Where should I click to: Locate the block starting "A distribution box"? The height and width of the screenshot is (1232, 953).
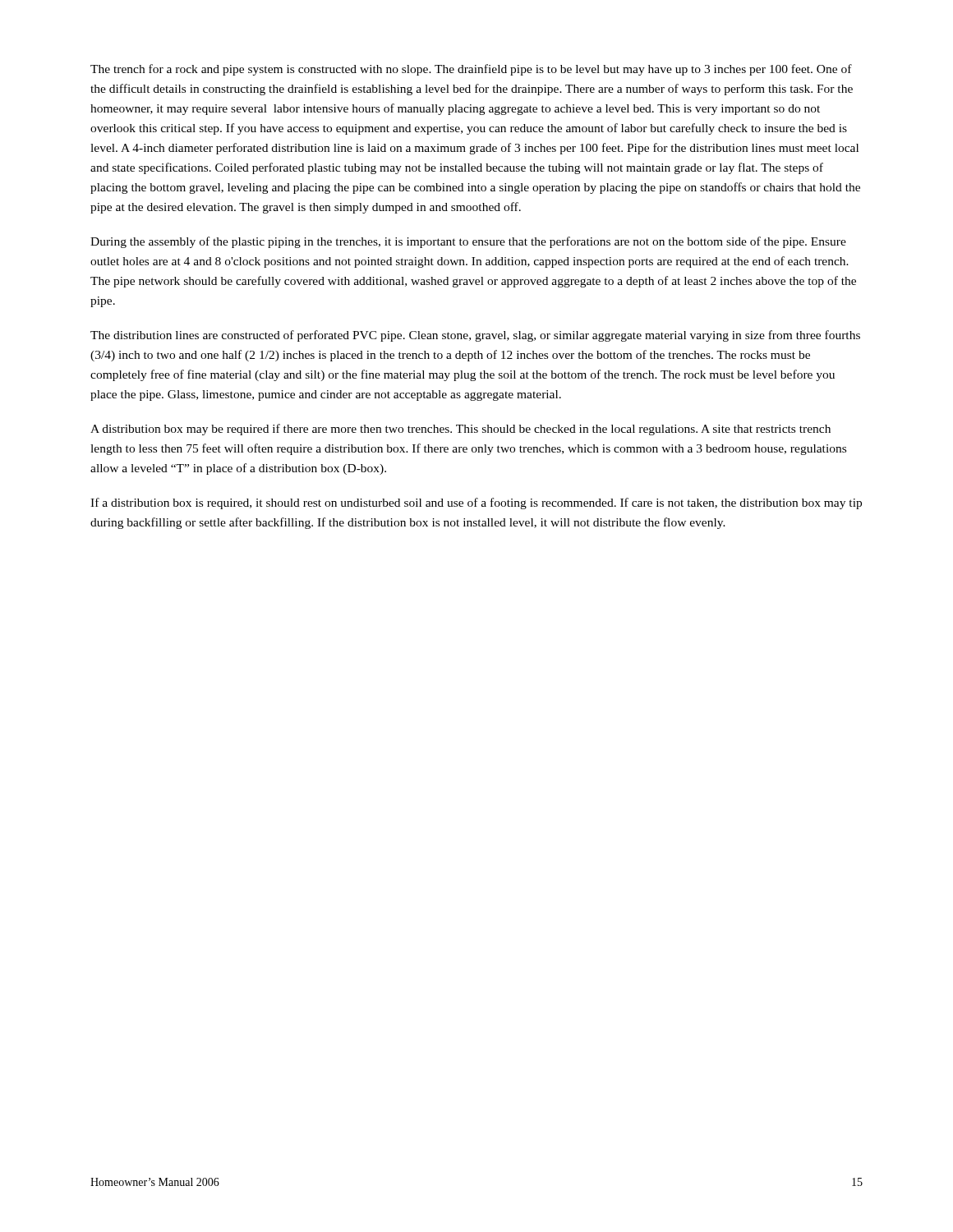(469, 448)
